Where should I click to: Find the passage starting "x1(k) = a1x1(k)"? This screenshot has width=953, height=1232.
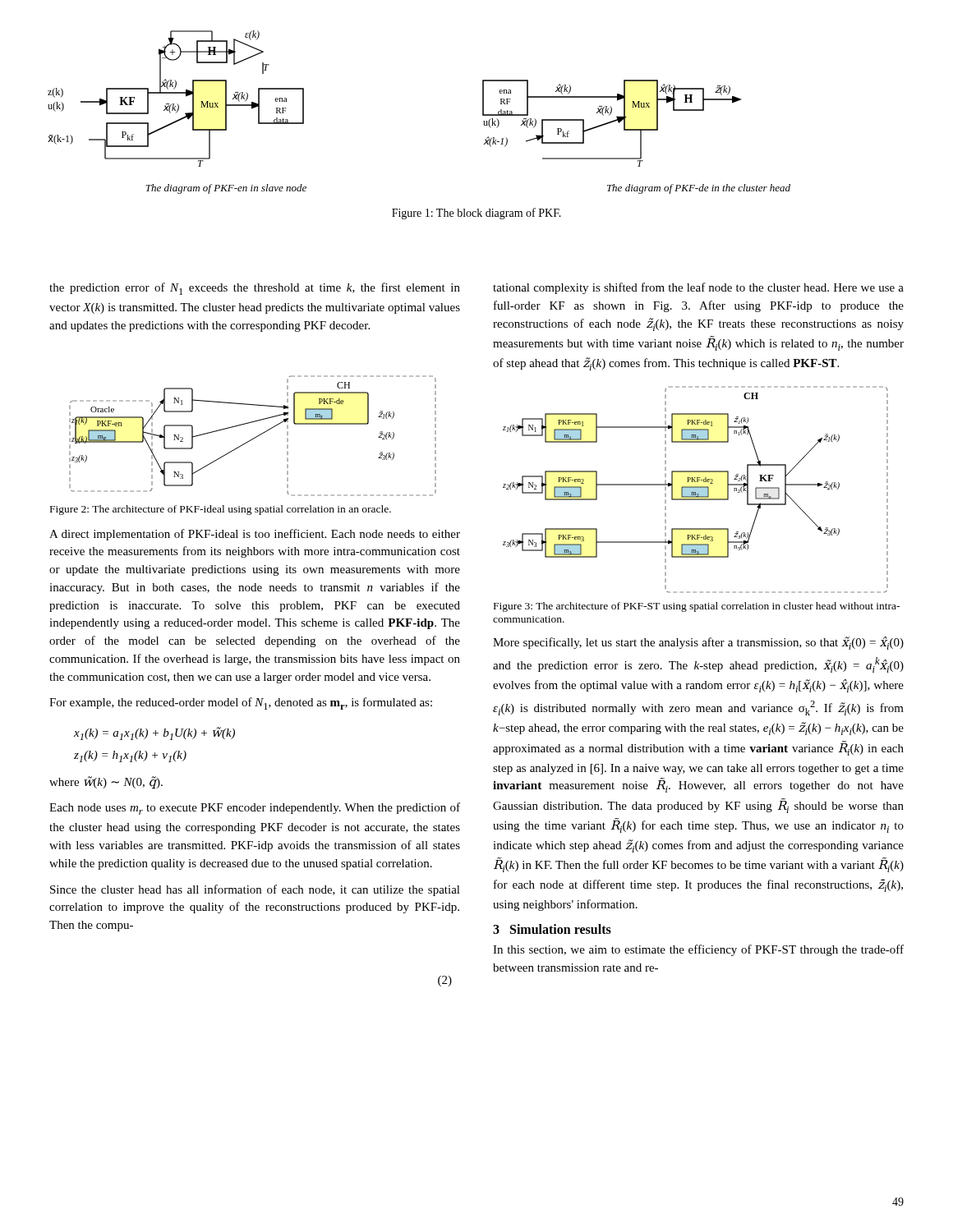click(154, 733)
